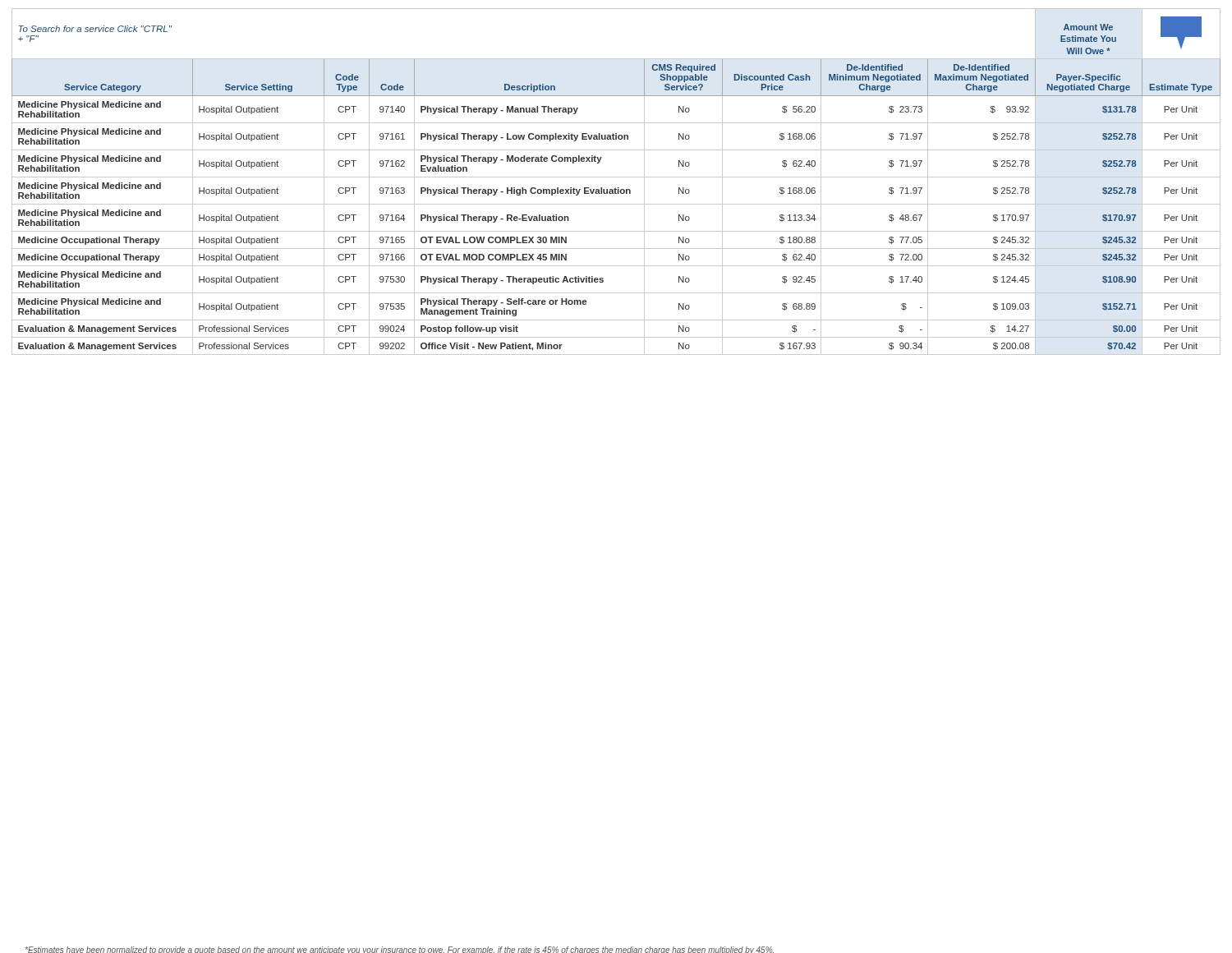Select the text that reads "$ 93.92"

[1010, 109]
